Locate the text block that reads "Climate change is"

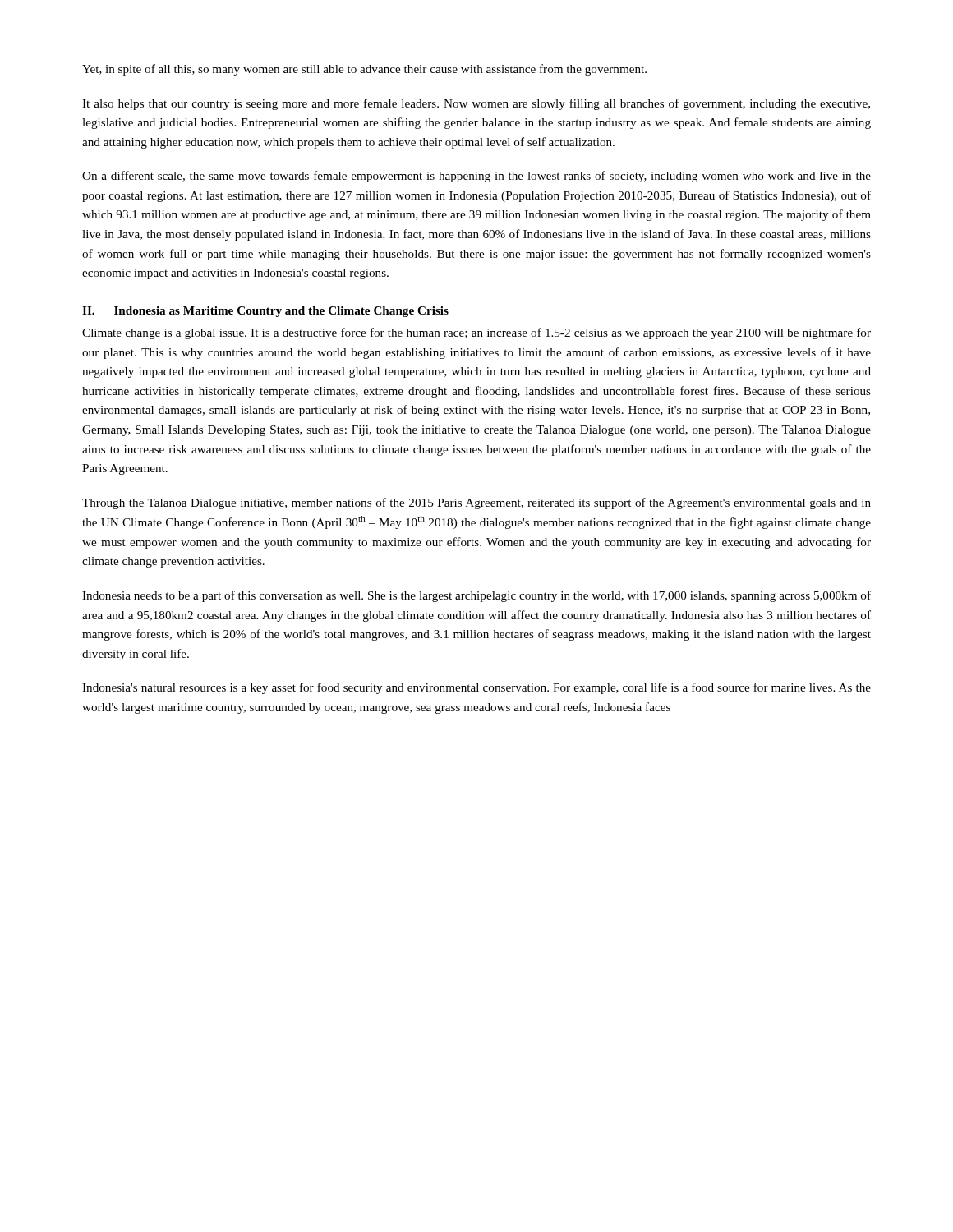[x=476, y=400]
